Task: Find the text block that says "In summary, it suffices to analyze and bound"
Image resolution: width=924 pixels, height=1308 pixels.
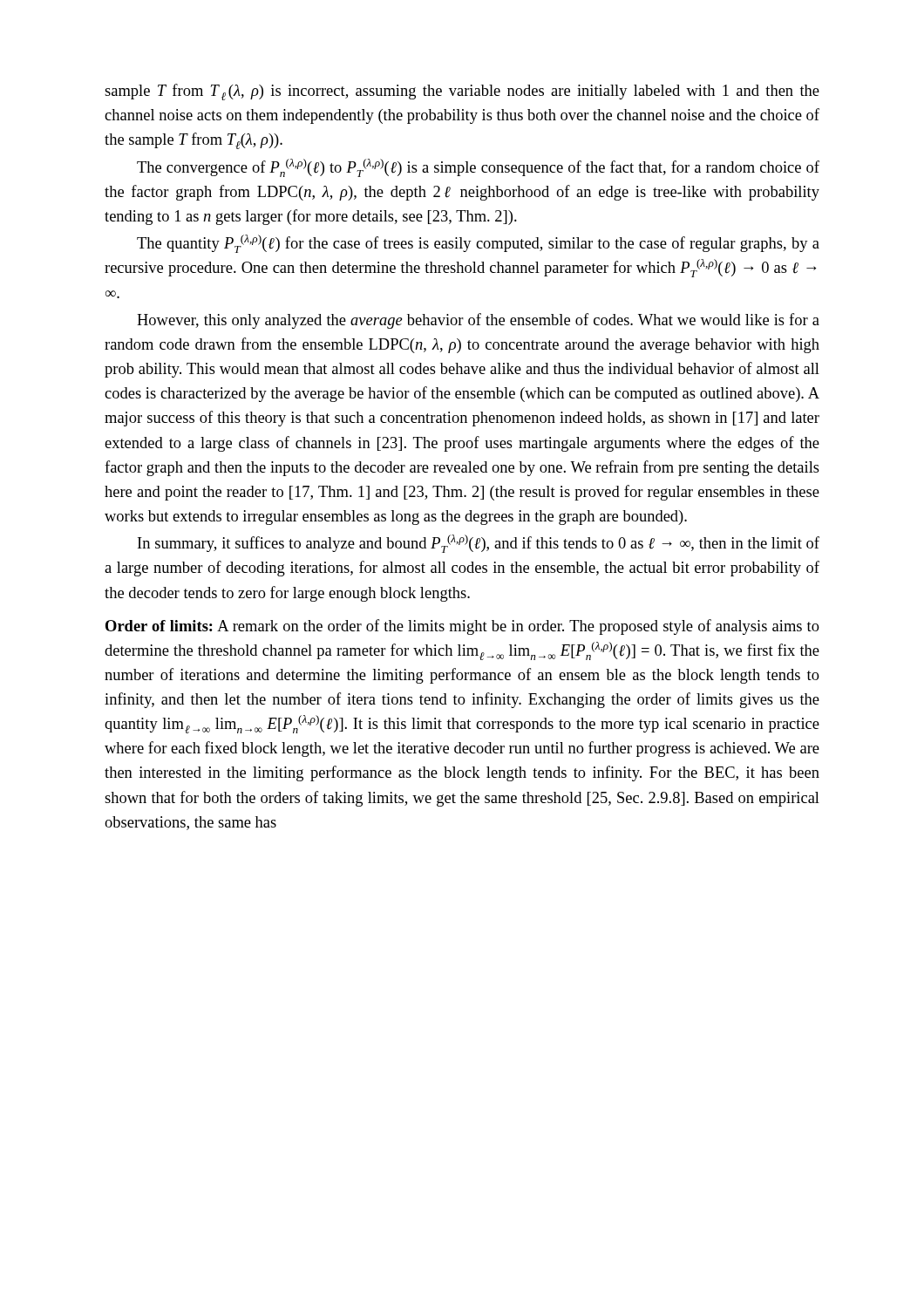Action: (x=462, y=568)
